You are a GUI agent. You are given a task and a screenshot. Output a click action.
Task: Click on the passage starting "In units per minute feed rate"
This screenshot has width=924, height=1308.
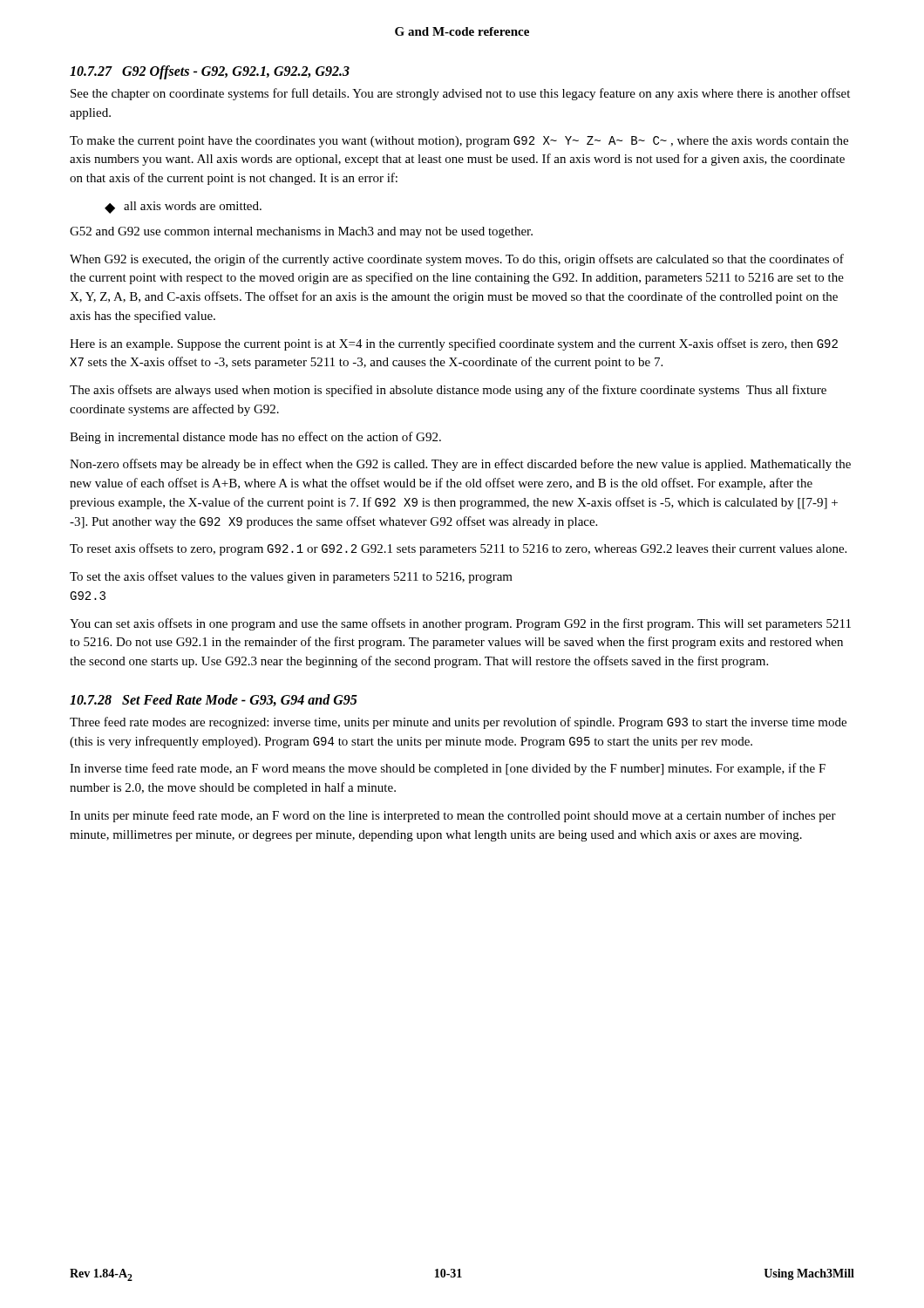pyautogui.click(x=453, y=825)
